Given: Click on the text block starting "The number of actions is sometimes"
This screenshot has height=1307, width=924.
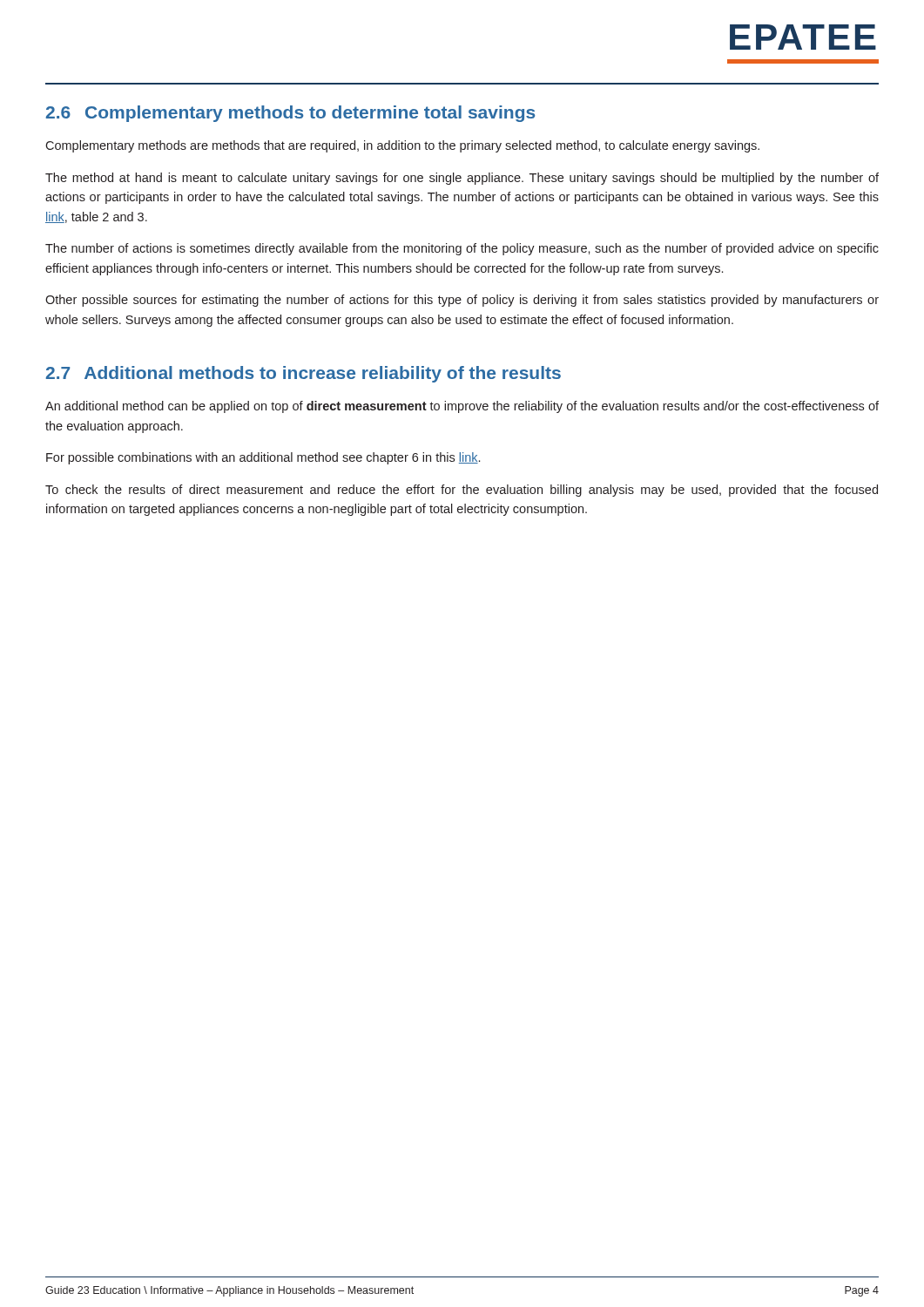Looking at the screenshot, I should (462, 258).
